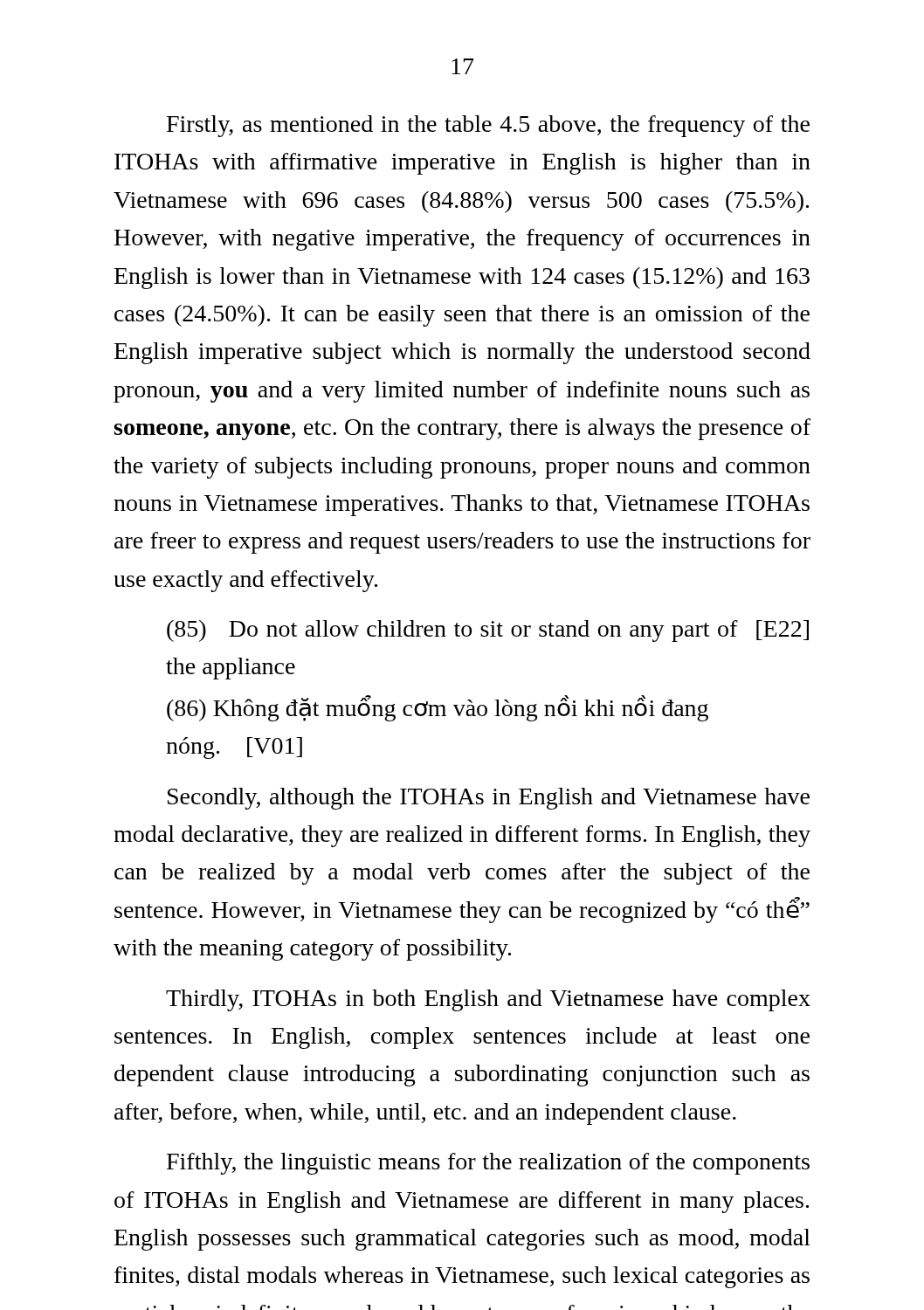This screenshot has width=924, height=1310.
Task: Find the text block containing "Firstly, as mentioned in the table 4.5 above,"
Action: tap(462, 351)
